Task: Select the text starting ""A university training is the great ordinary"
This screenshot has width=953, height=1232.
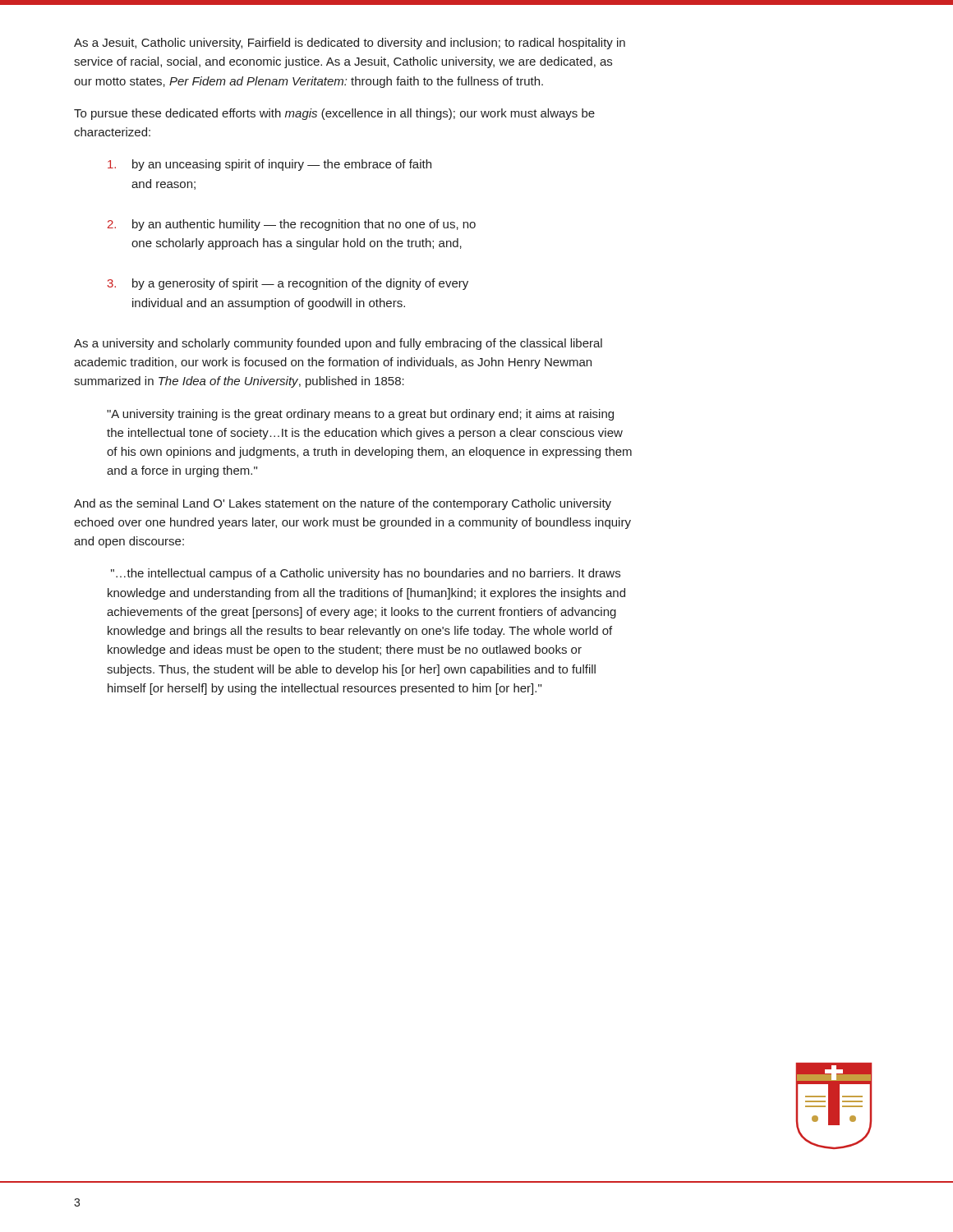Action: (x=370, y=442)
